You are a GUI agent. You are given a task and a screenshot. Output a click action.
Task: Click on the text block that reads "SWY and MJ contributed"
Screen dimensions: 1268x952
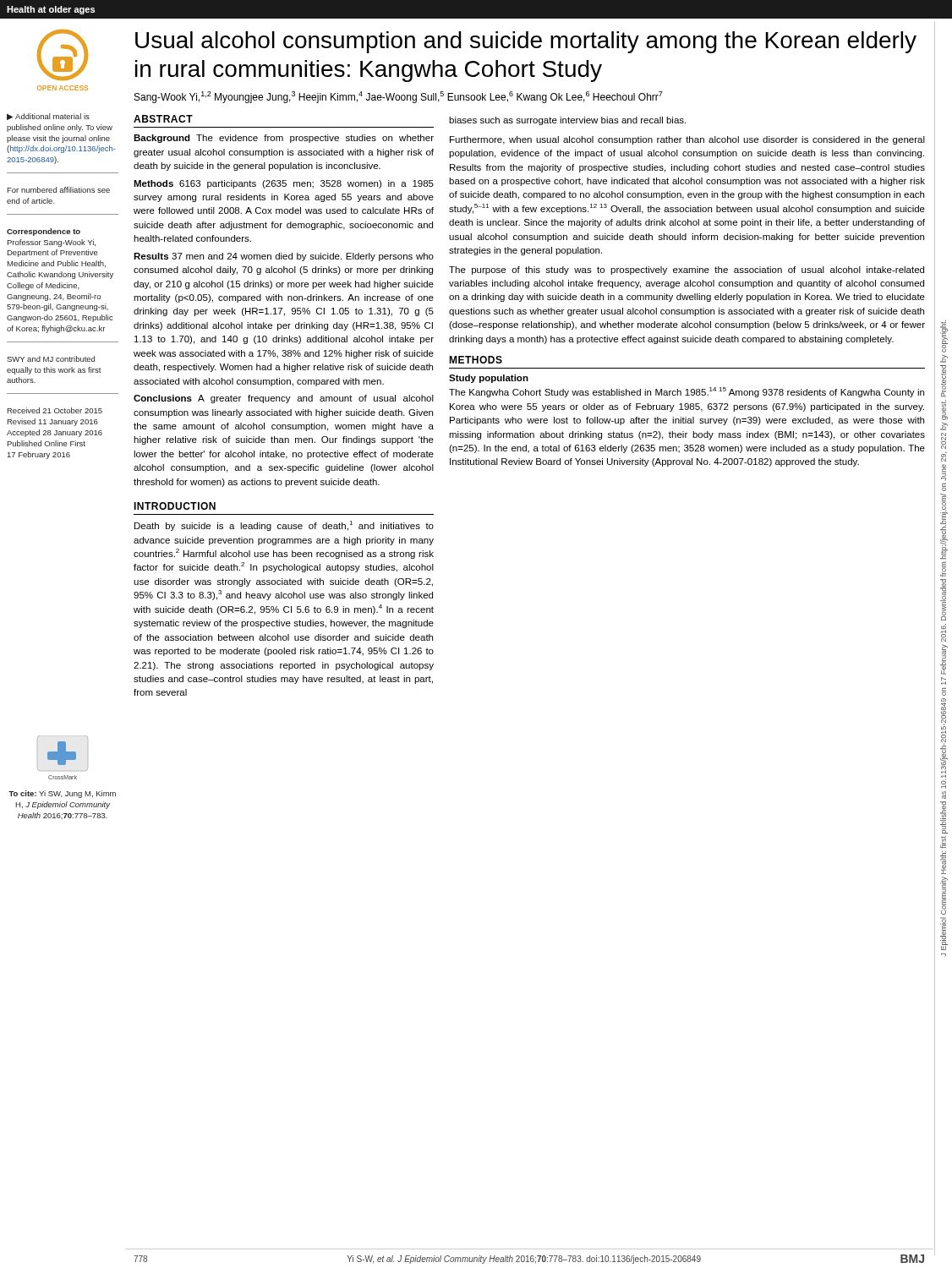[54, 369]
